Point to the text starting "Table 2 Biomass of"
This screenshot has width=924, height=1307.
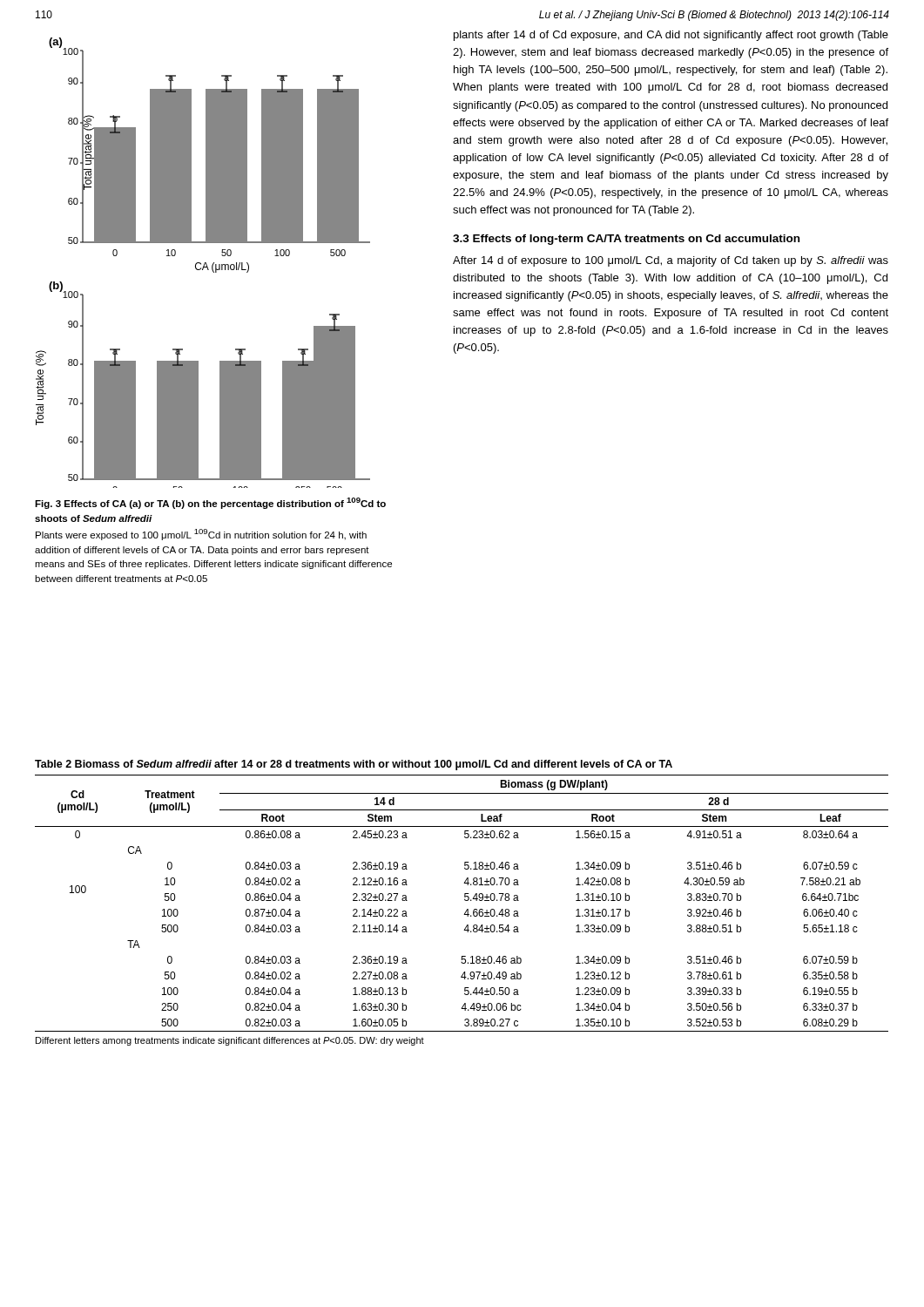coord(354,764)
